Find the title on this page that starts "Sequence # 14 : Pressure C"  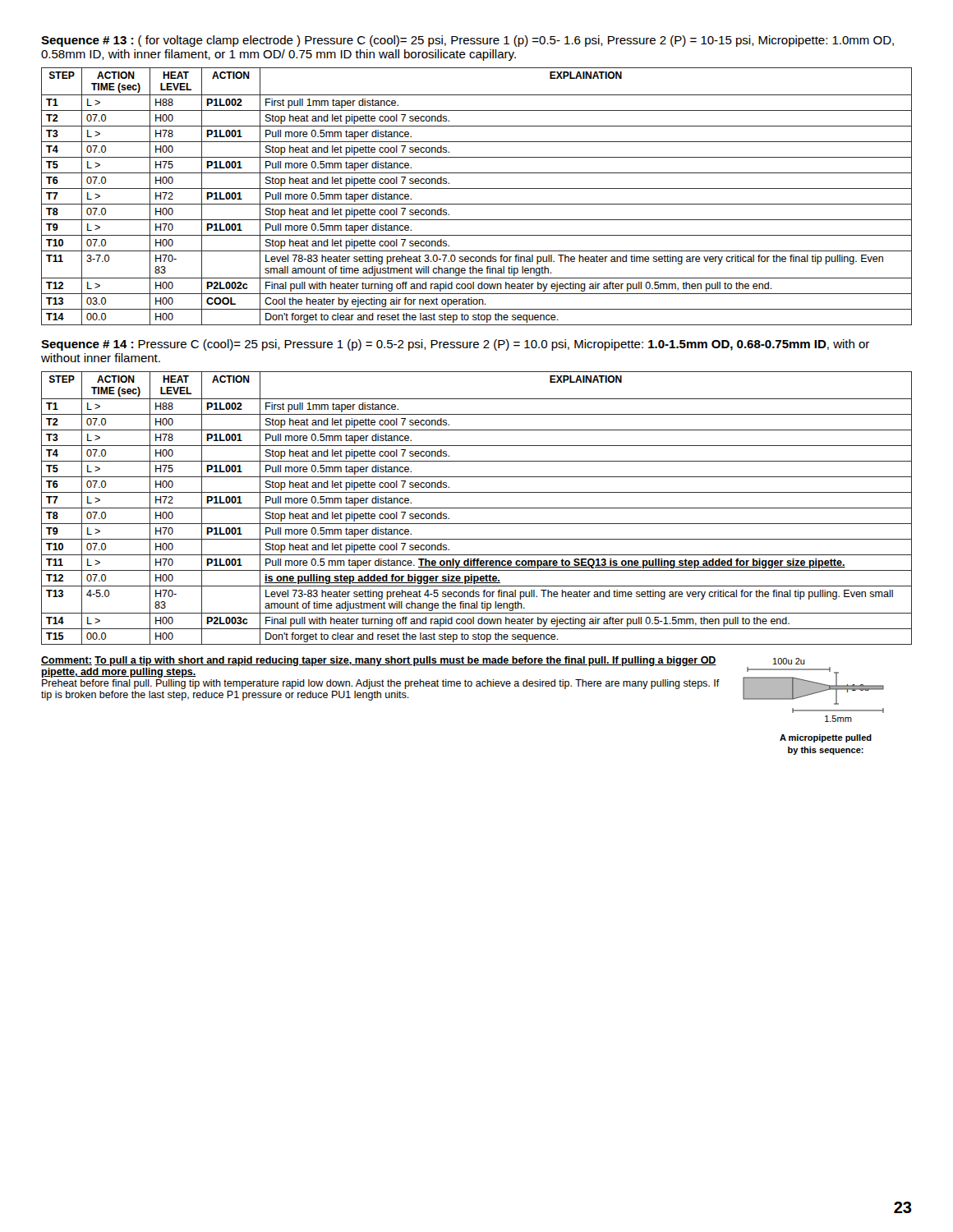[x=455, y=351]
